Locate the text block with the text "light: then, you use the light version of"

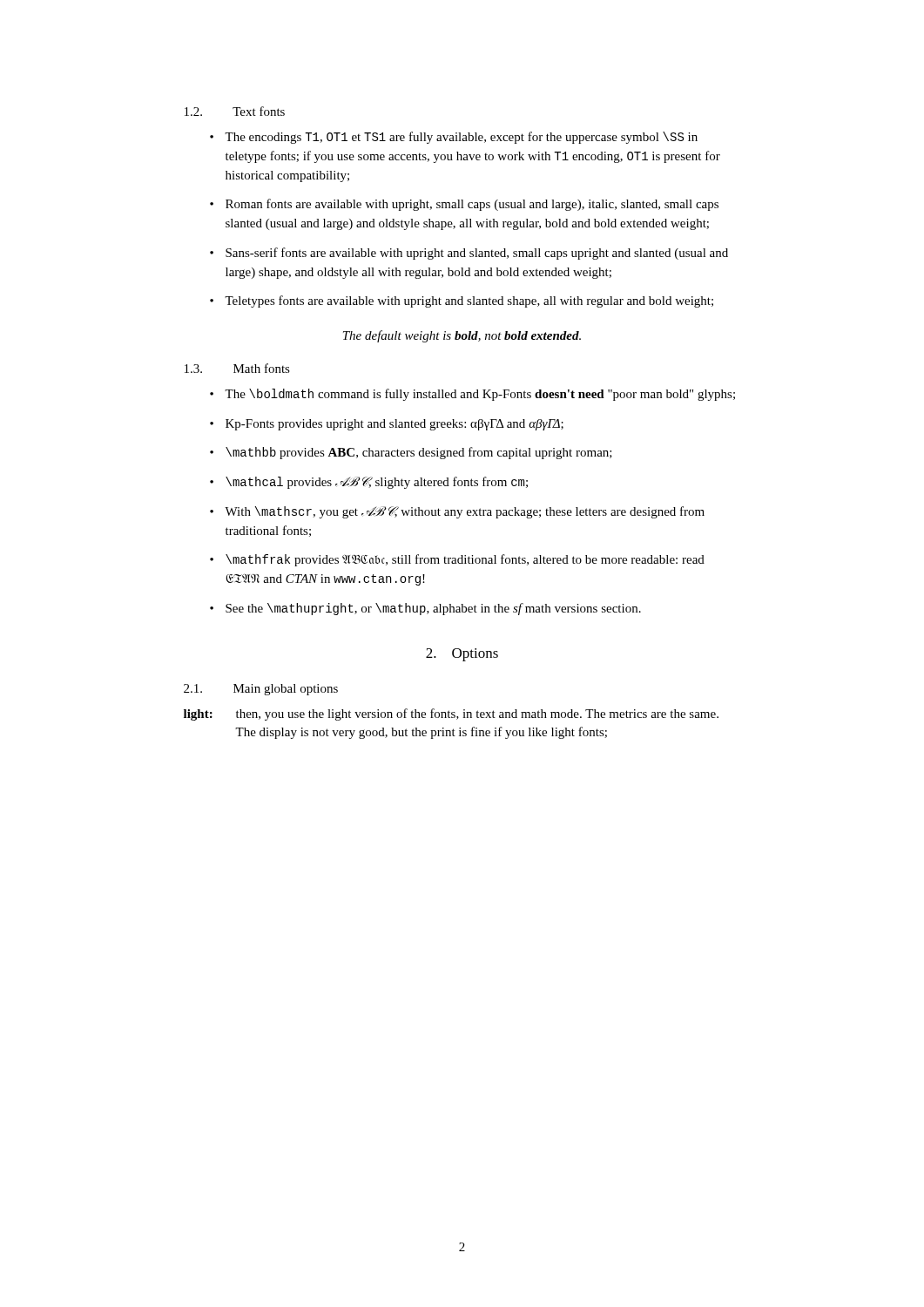click(x=462, y=723)
